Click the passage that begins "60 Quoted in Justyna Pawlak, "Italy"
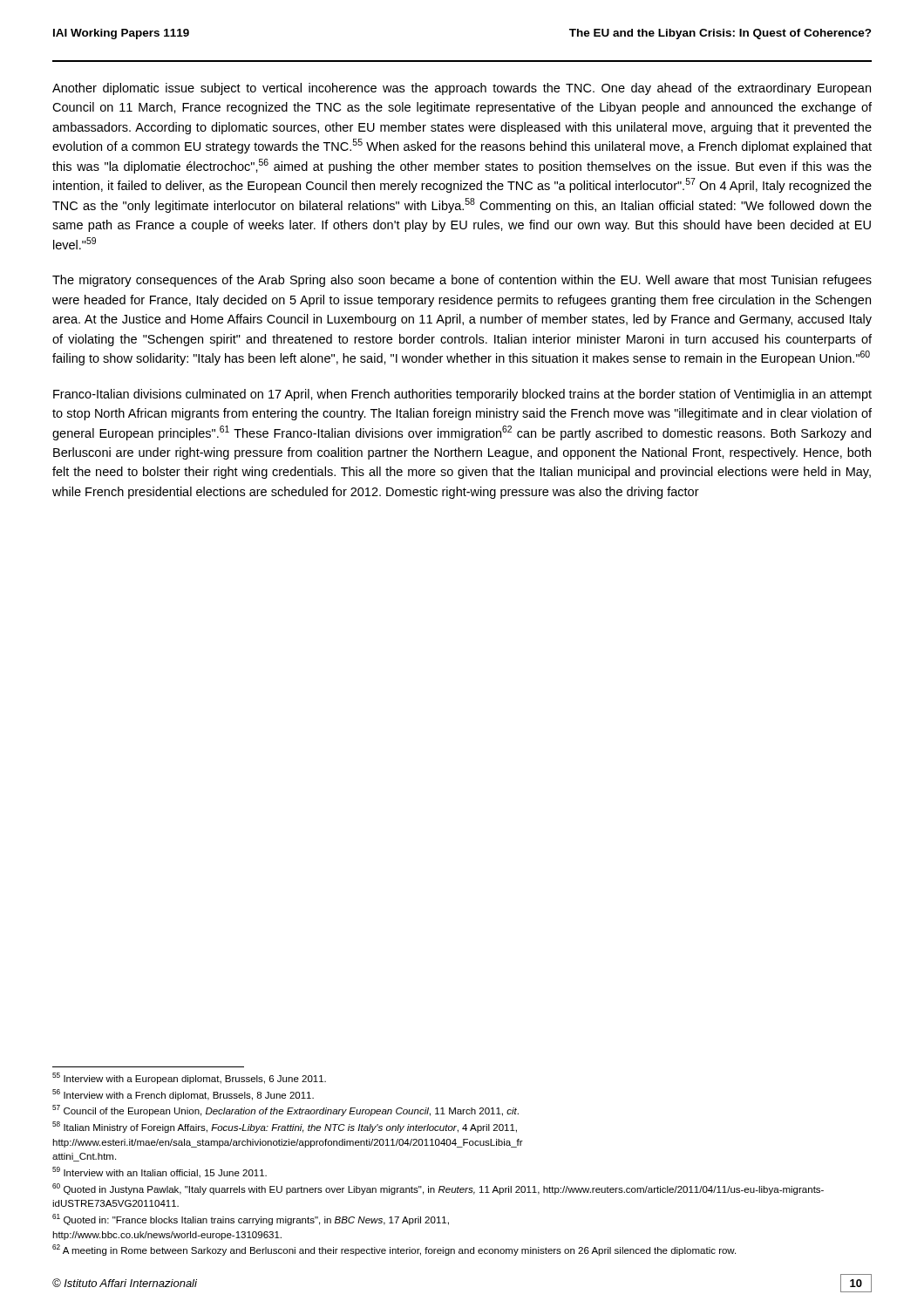The height and width of the screenshot is (1308, 924). point(438,1196)
